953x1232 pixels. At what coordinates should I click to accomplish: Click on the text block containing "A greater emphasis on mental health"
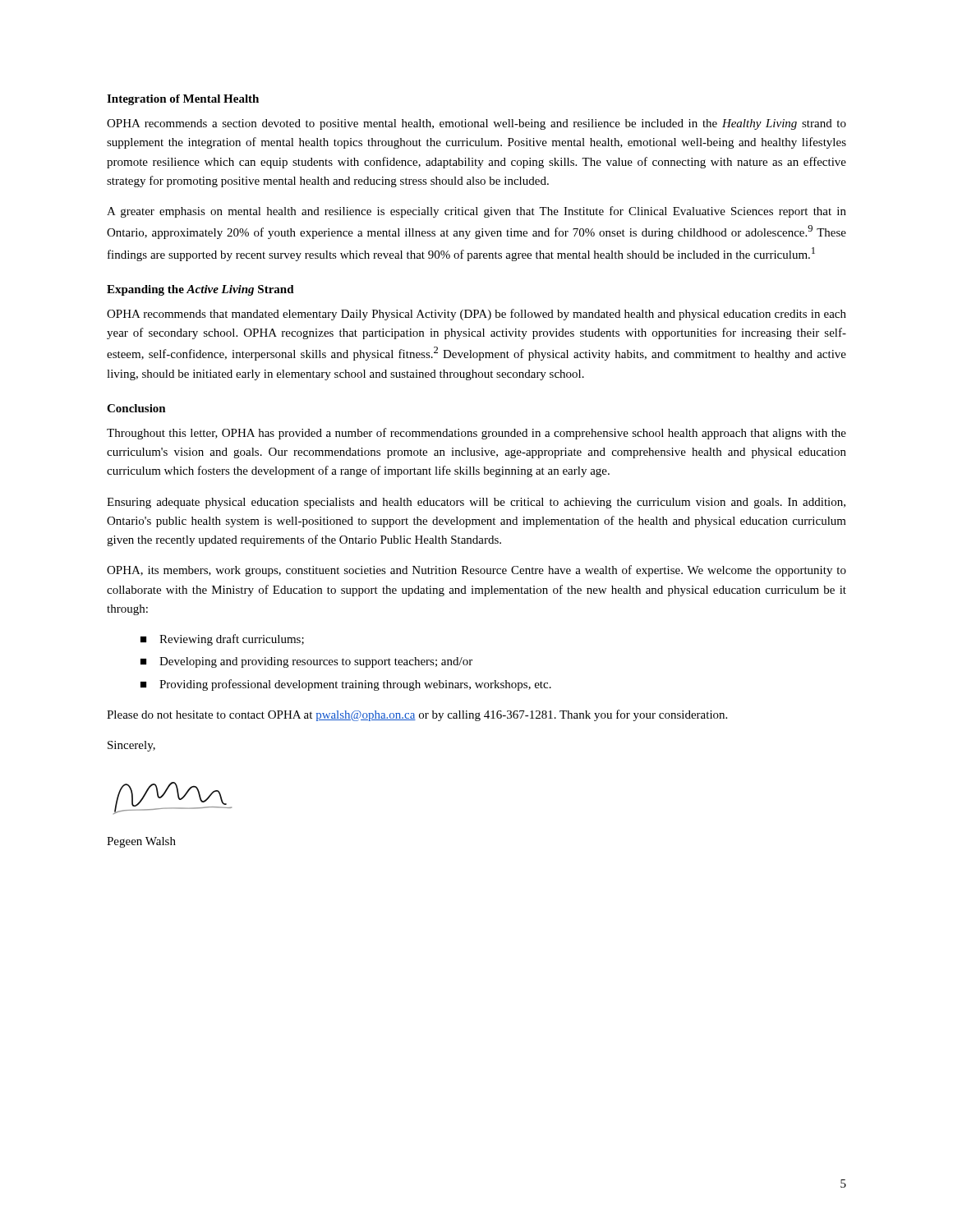click(x=476, y=233)
